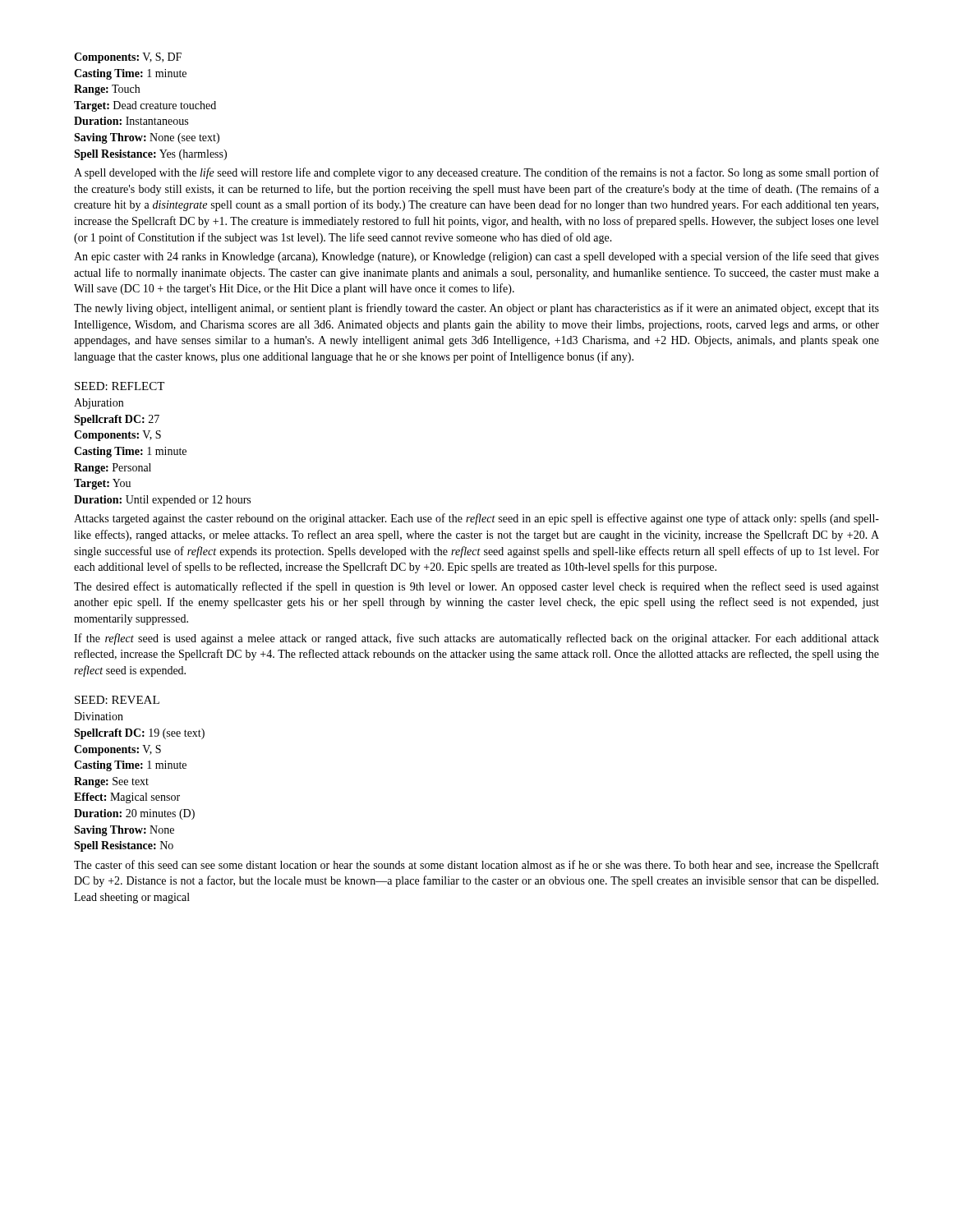Select the text block that reads "If the reflect seed is used against a"
The height and width of the screenshot is (1232, 953).
tap(476, 655)
